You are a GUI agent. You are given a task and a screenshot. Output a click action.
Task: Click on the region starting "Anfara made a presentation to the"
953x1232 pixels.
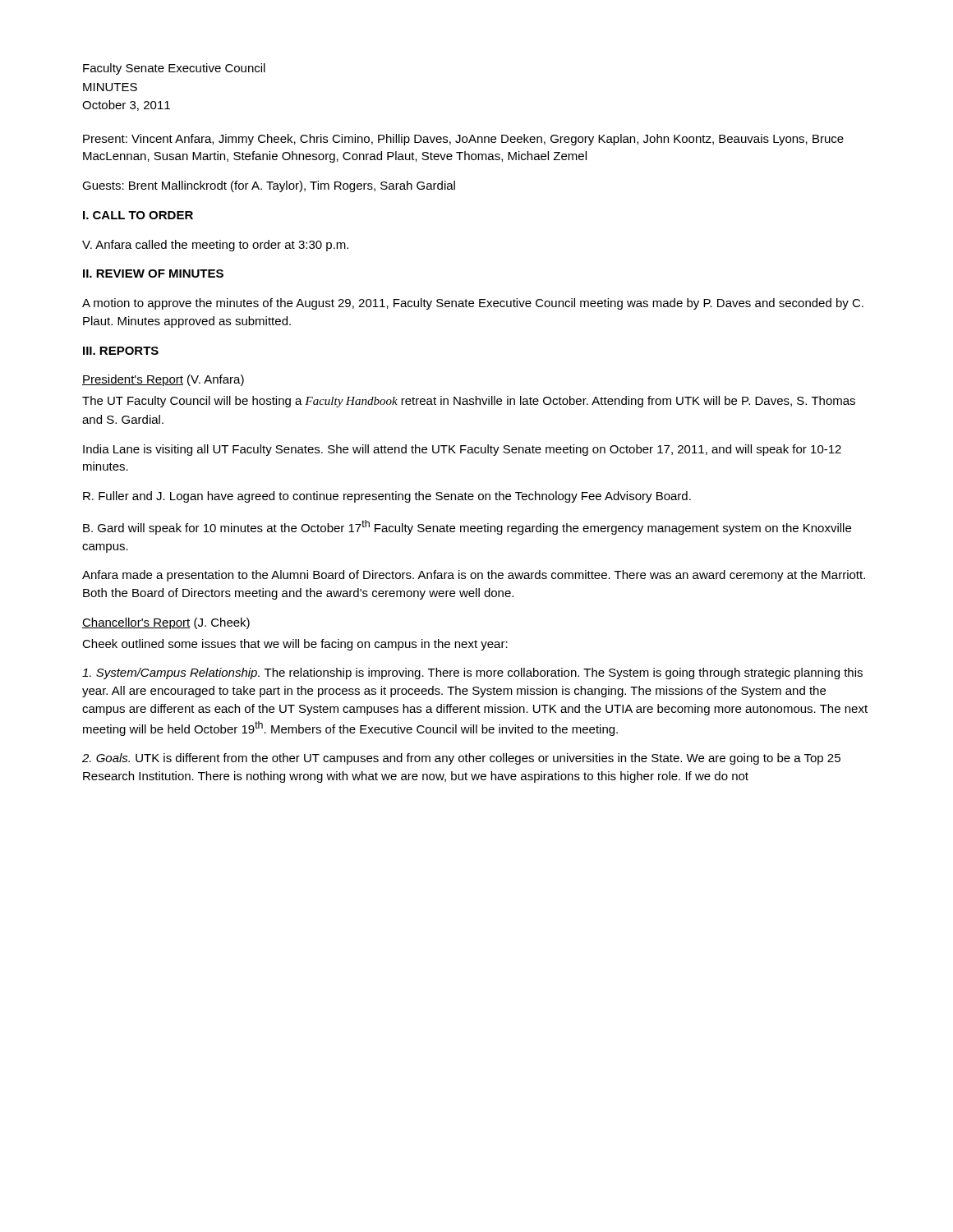click(476, 584)
